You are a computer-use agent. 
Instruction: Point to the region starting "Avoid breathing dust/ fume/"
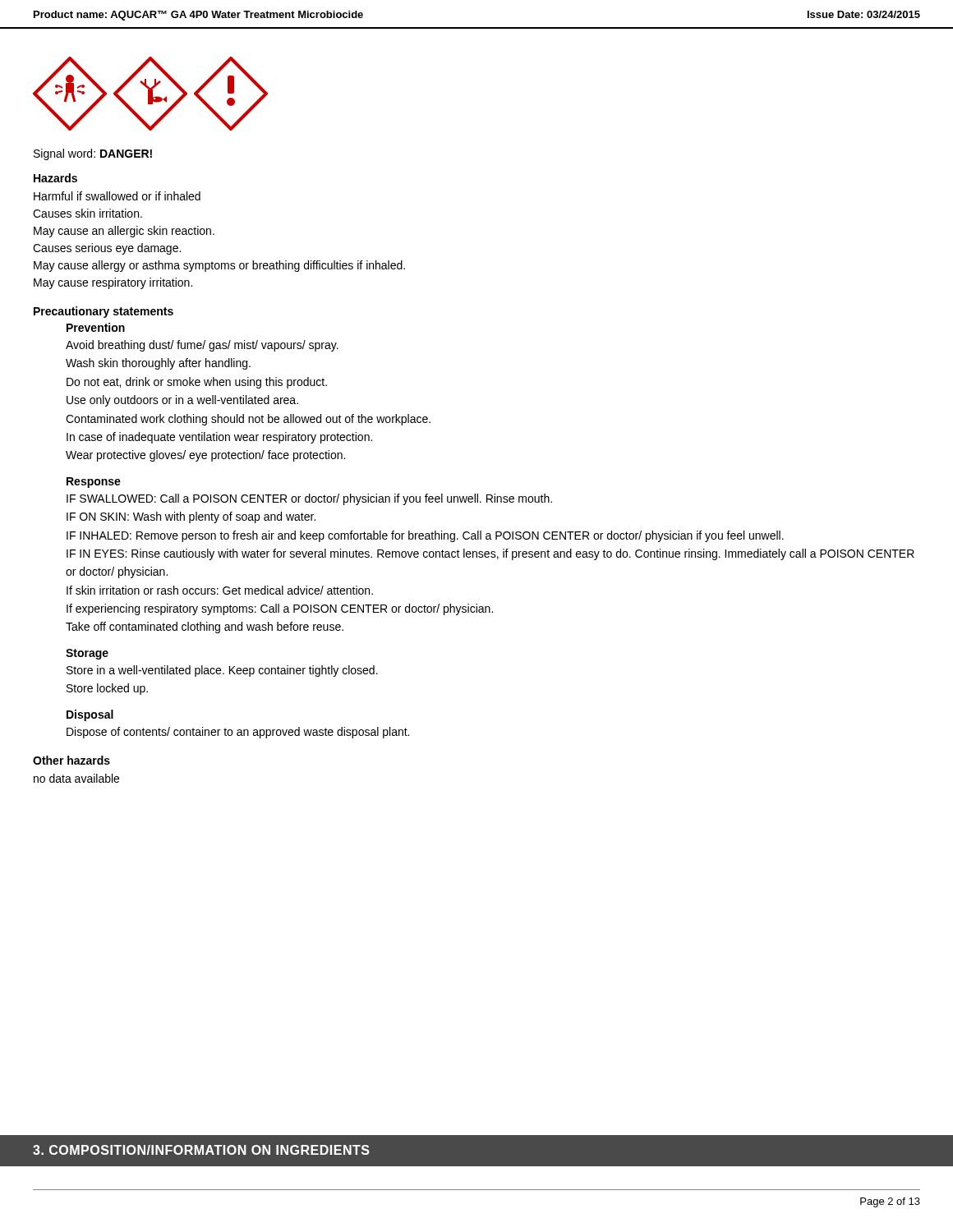coord(202,346)
